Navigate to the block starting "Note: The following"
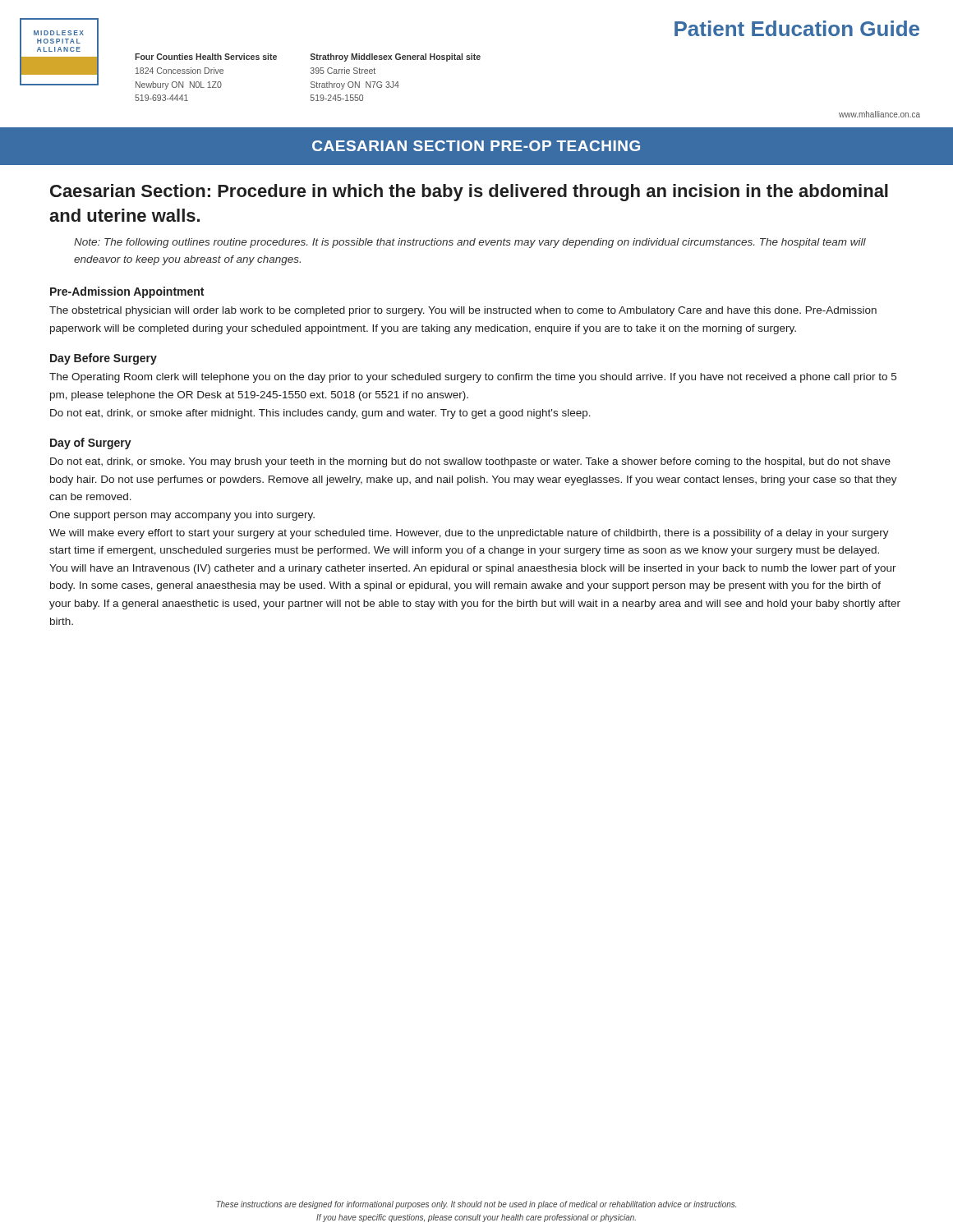This screenshot has height=1232, width=953. 470,251
